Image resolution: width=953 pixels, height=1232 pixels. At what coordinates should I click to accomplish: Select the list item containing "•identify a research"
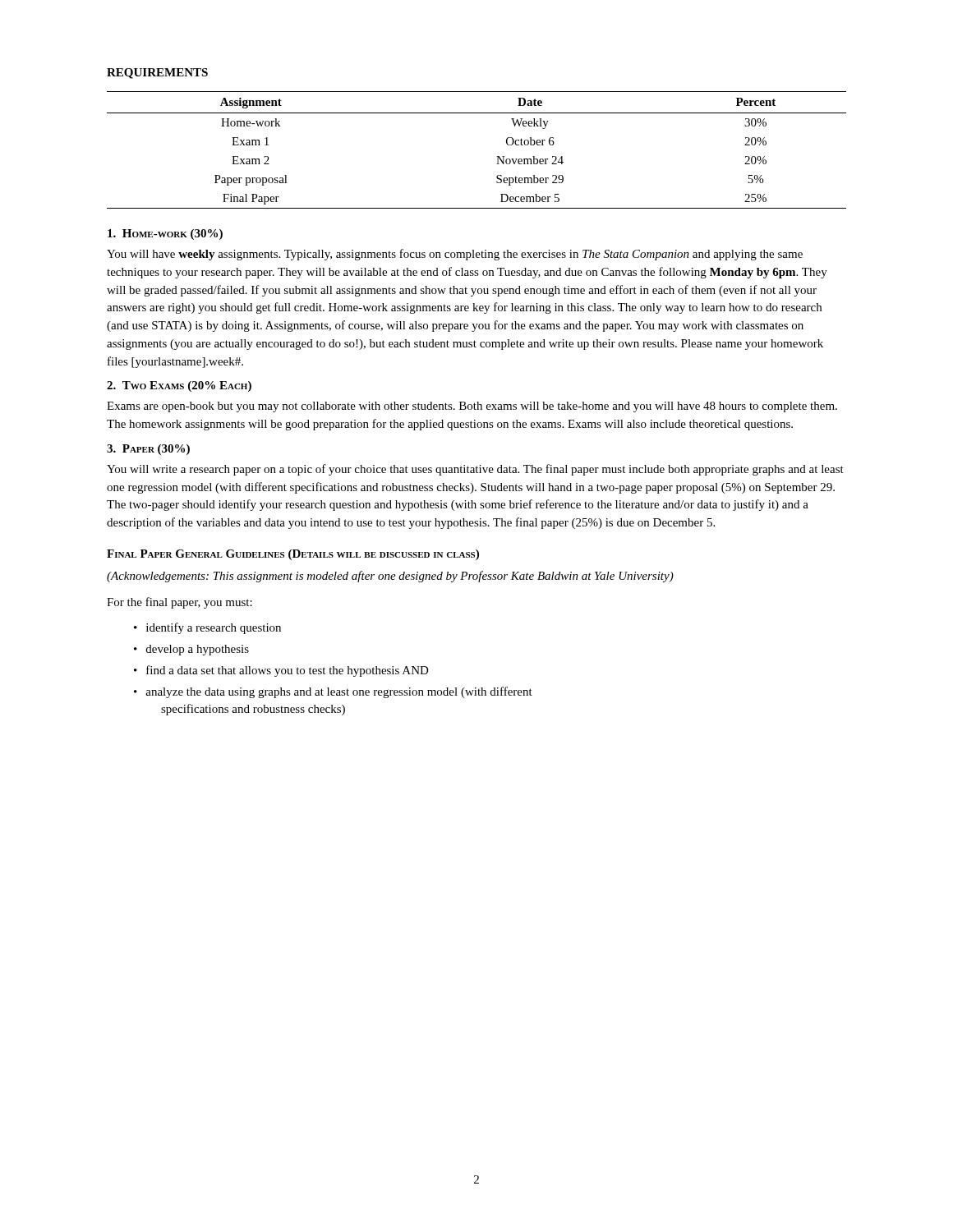click(x=207, y=628)
